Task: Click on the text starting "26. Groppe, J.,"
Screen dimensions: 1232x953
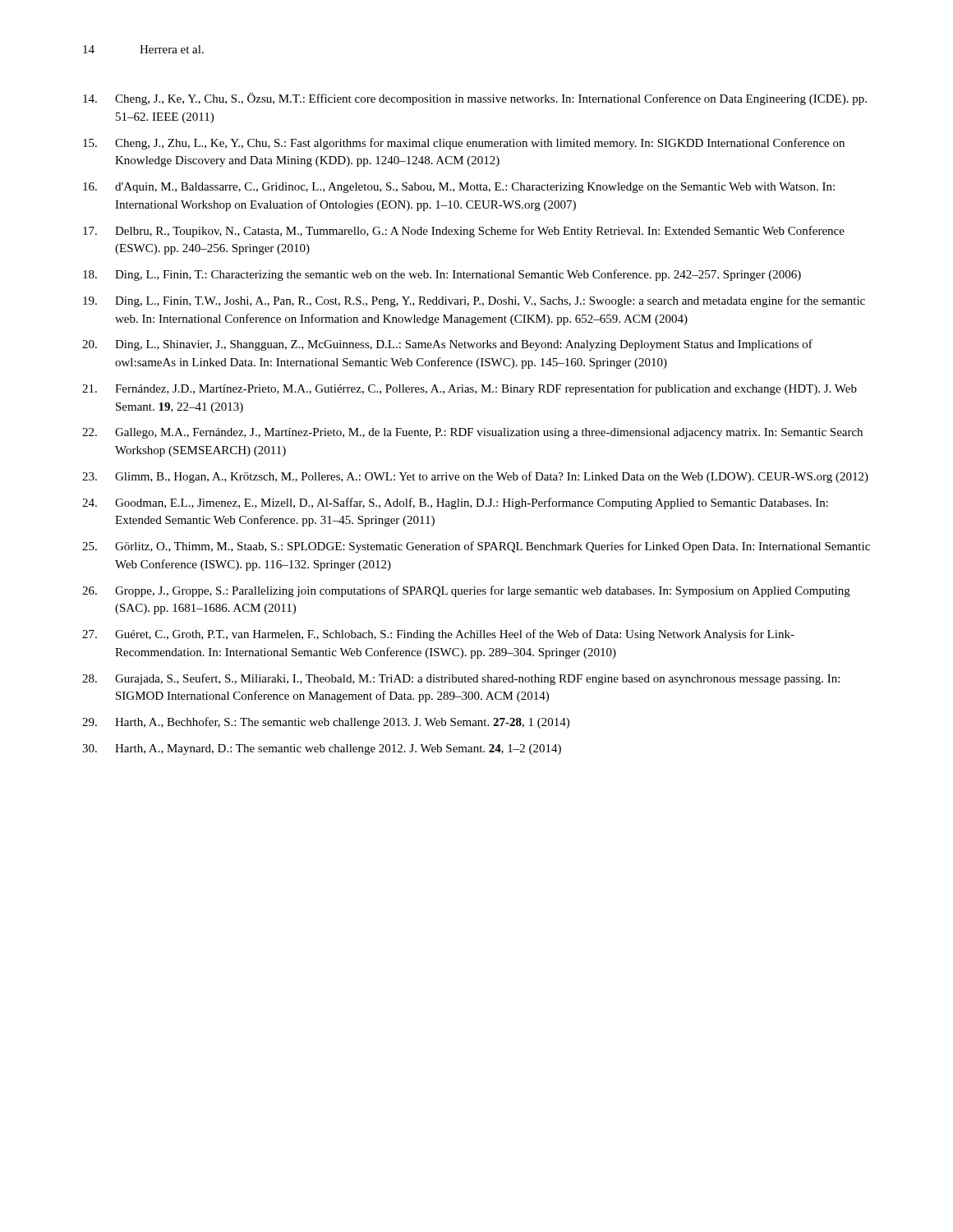Action: (476, 600)
